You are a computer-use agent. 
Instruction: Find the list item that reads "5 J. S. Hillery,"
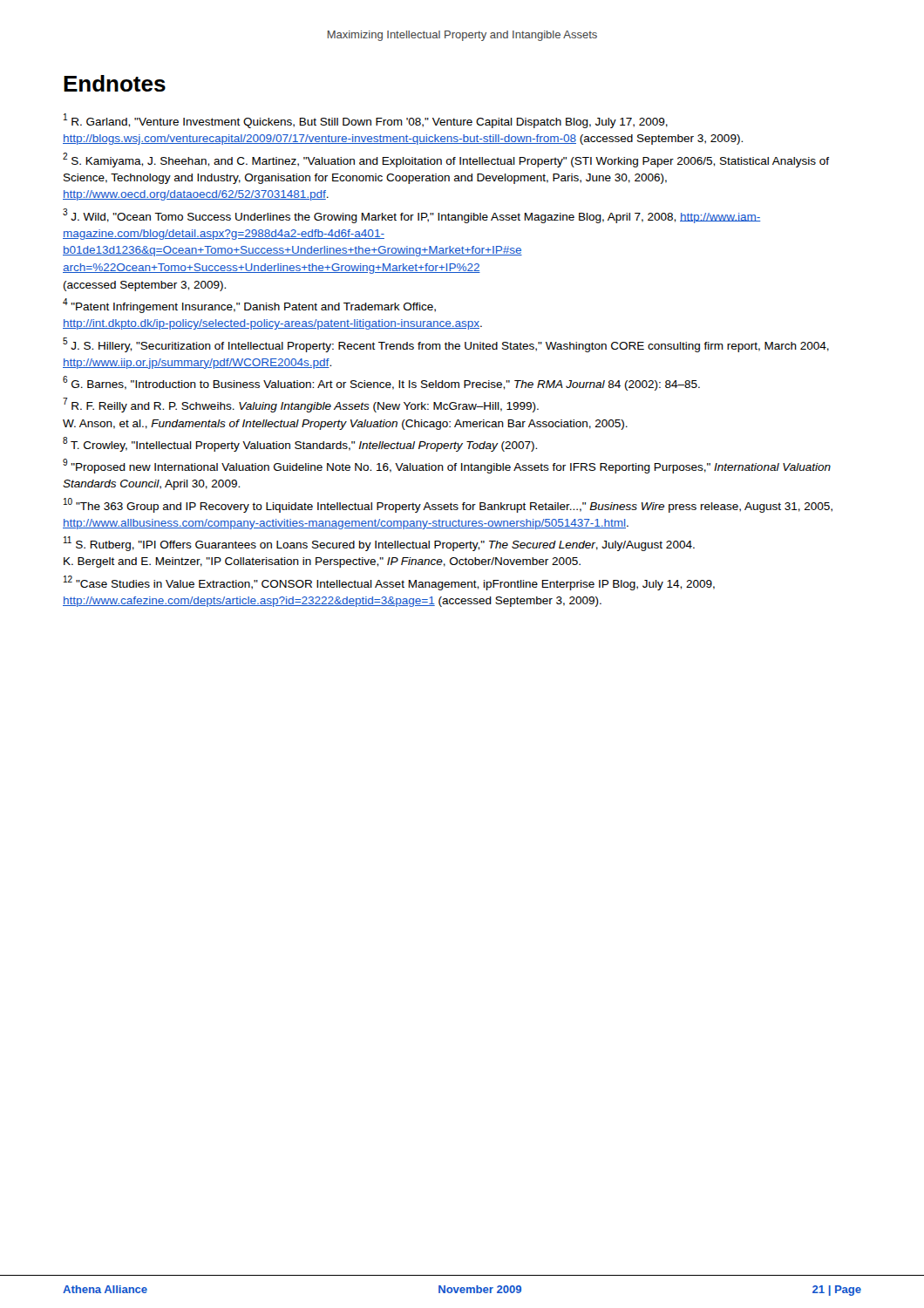pyautogui.click(x=446, y=353)
